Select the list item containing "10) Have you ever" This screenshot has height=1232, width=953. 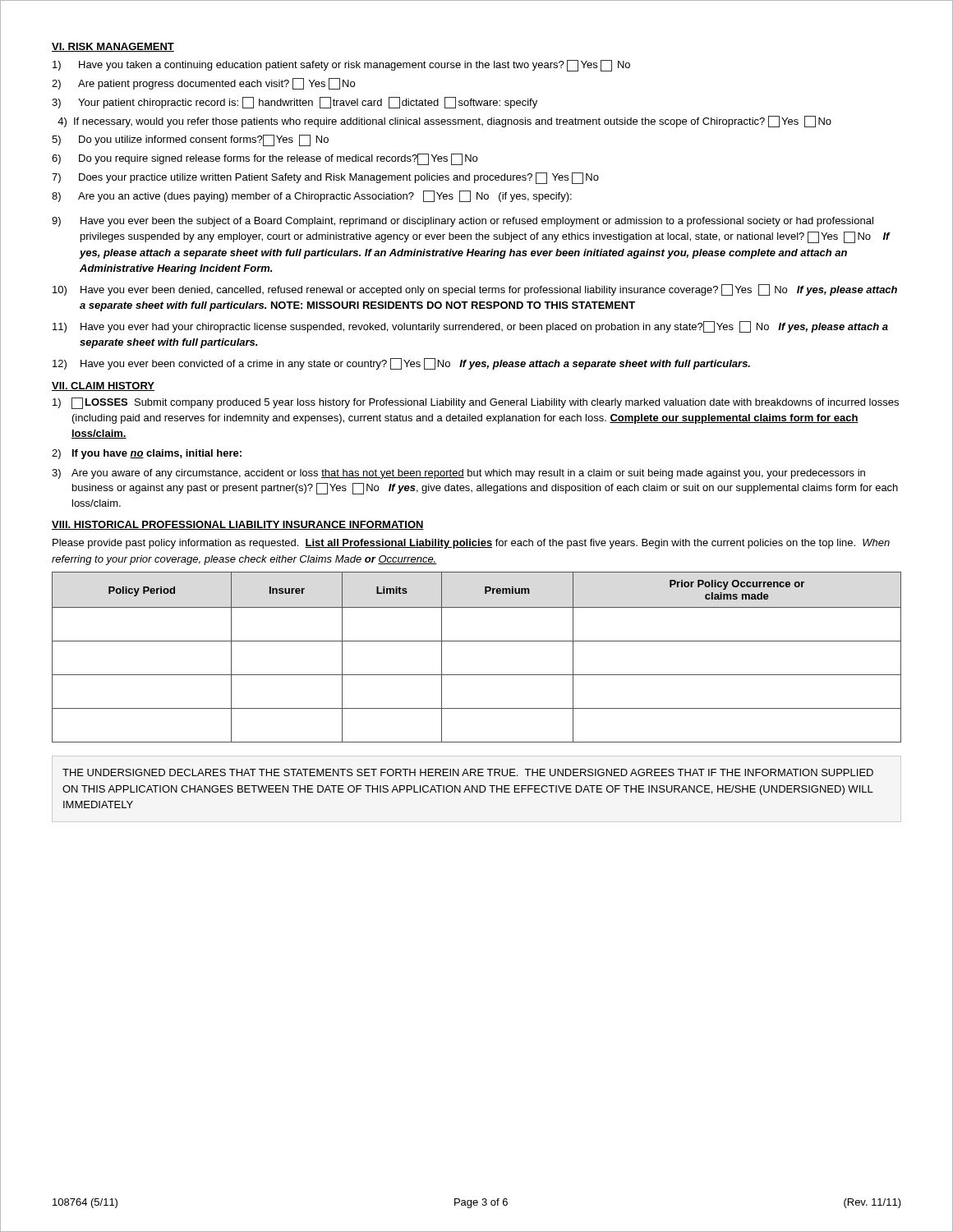pyautogui.click(x=476, y=298)
